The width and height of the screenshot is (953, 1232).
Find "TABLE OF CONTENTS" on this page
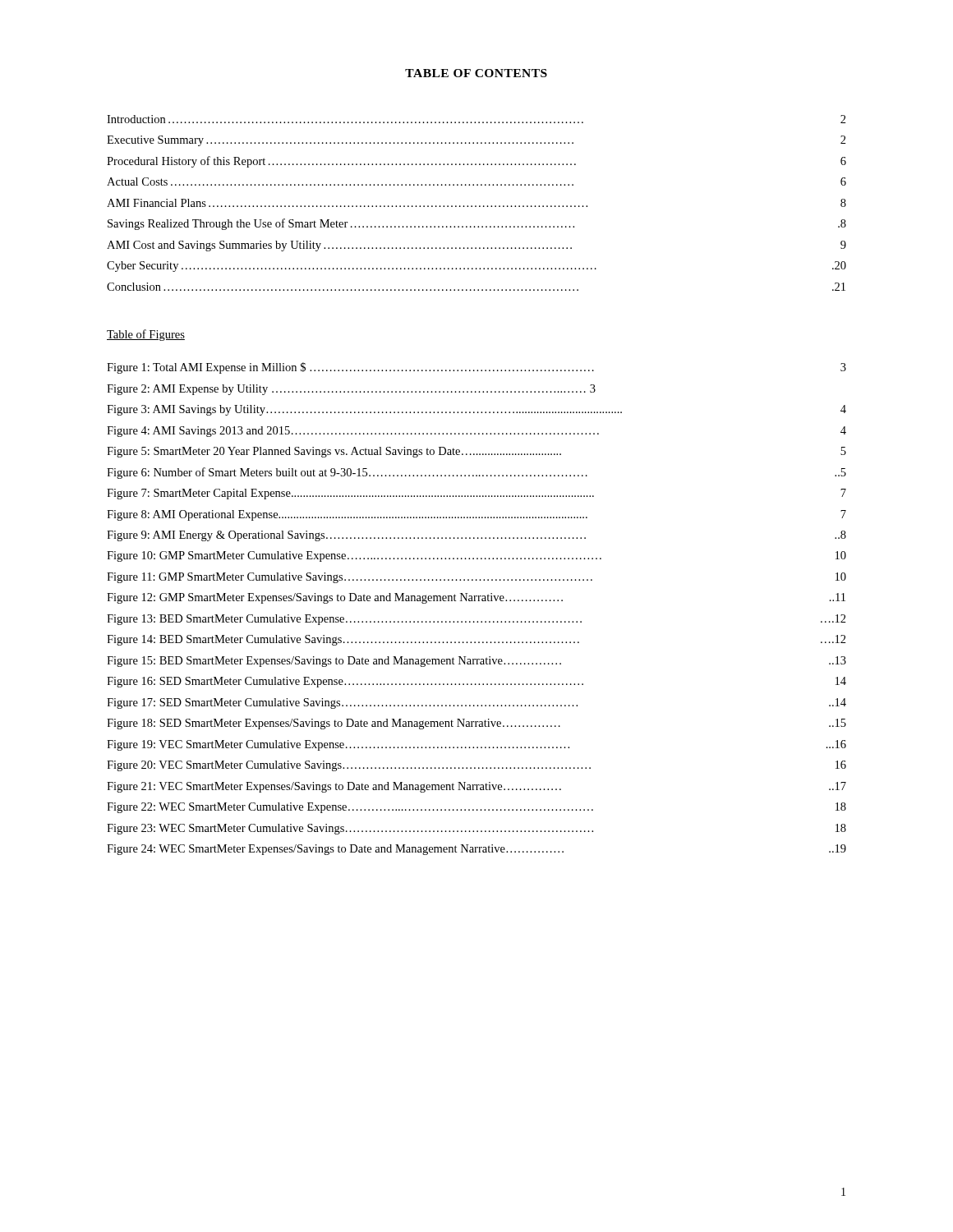[x=476, y=73]
